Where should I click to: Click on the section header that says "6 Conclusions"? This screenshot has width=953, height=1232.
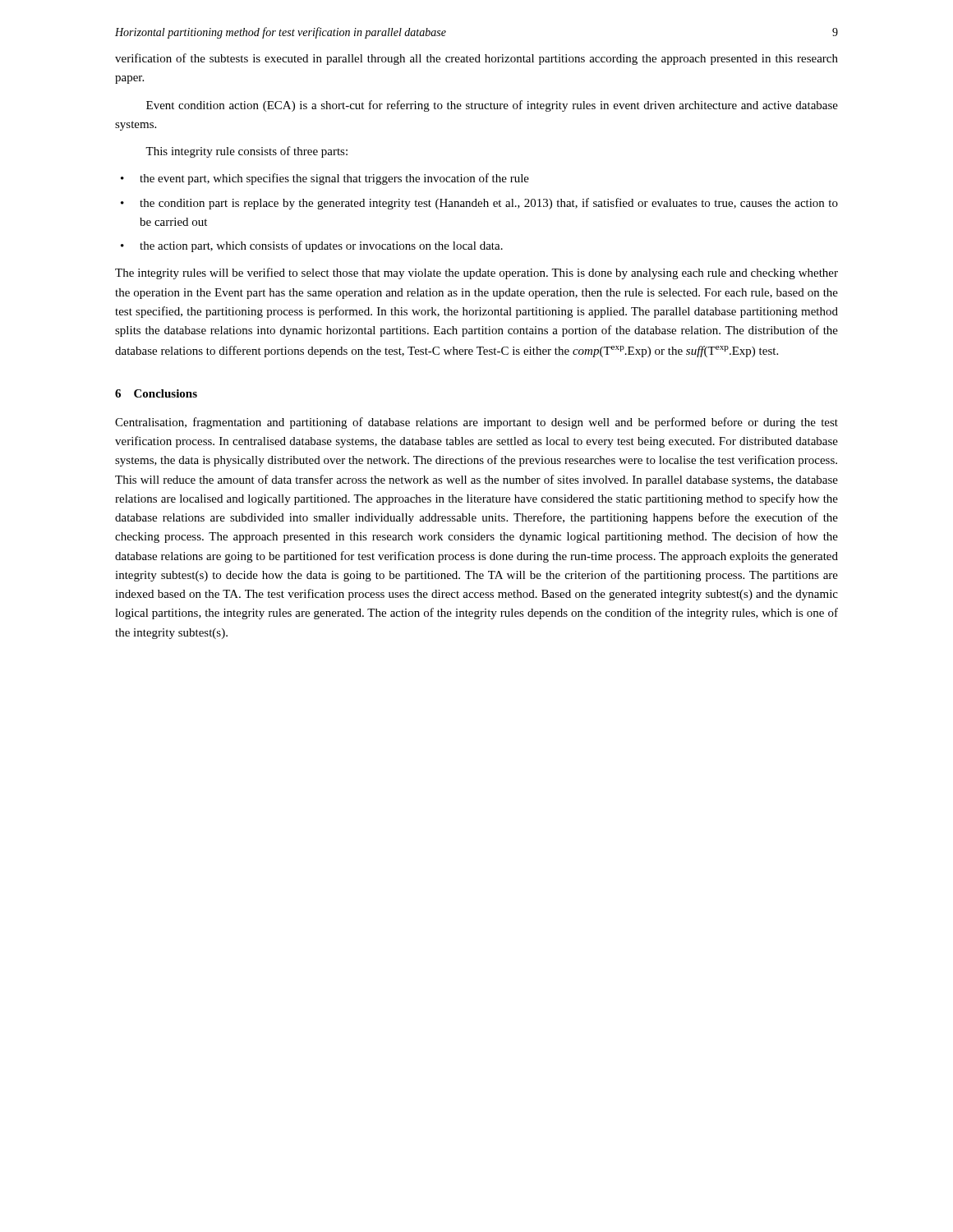coord(156,393)
